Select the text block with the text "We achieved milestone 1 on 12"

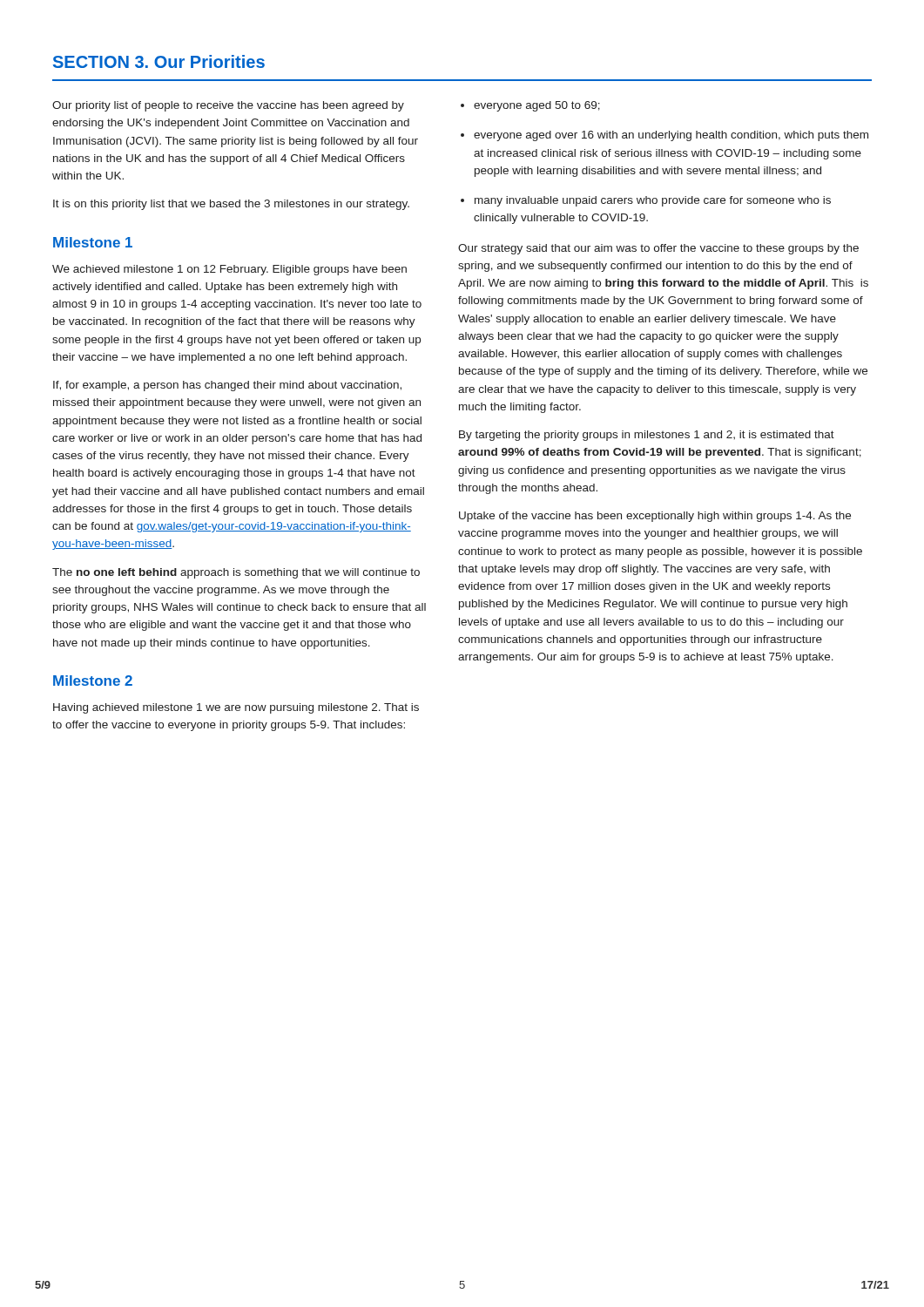(240, 313)
